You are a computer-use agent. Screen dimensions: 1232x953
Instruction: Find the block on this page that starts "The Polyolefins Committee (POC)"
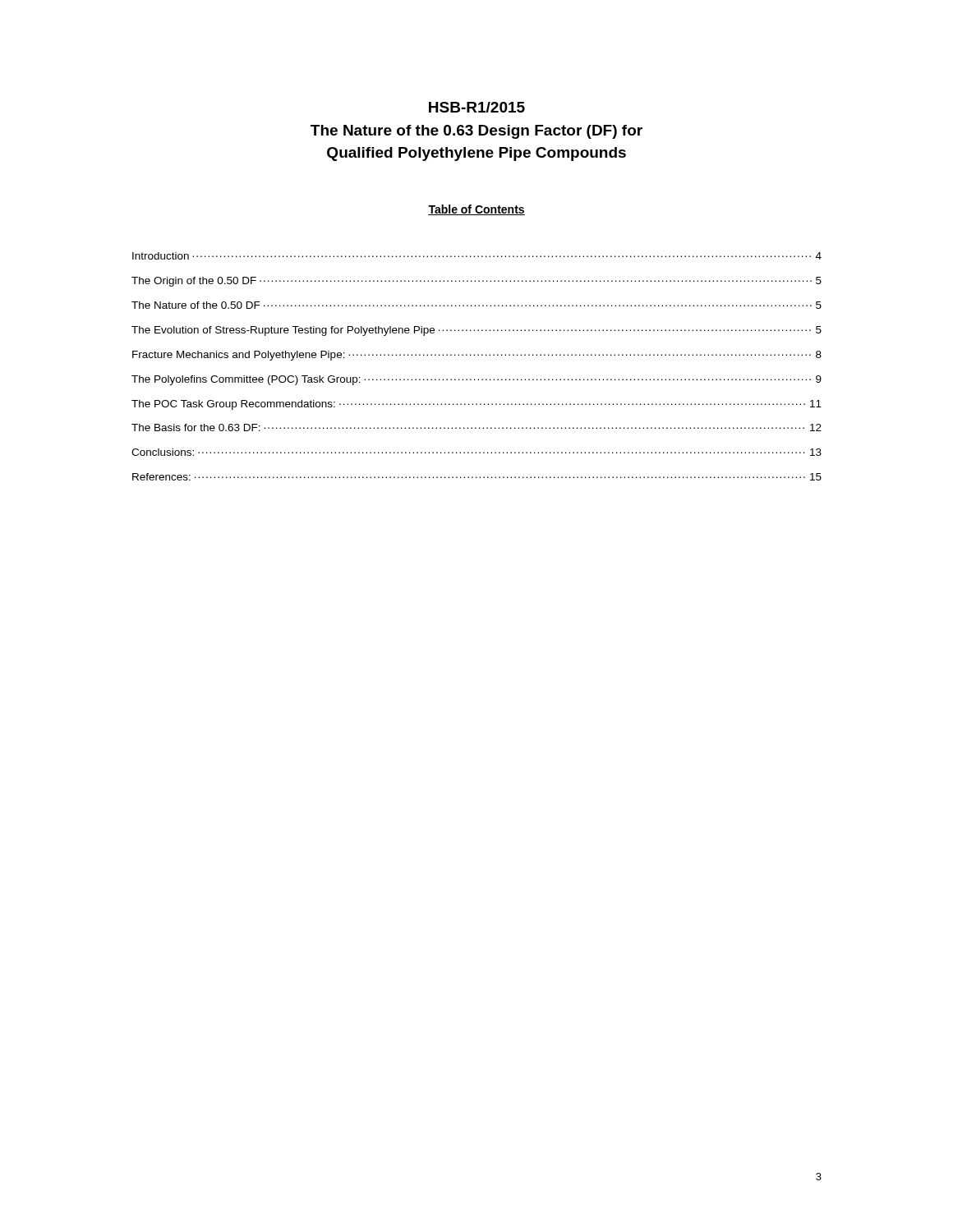(476, 380)
